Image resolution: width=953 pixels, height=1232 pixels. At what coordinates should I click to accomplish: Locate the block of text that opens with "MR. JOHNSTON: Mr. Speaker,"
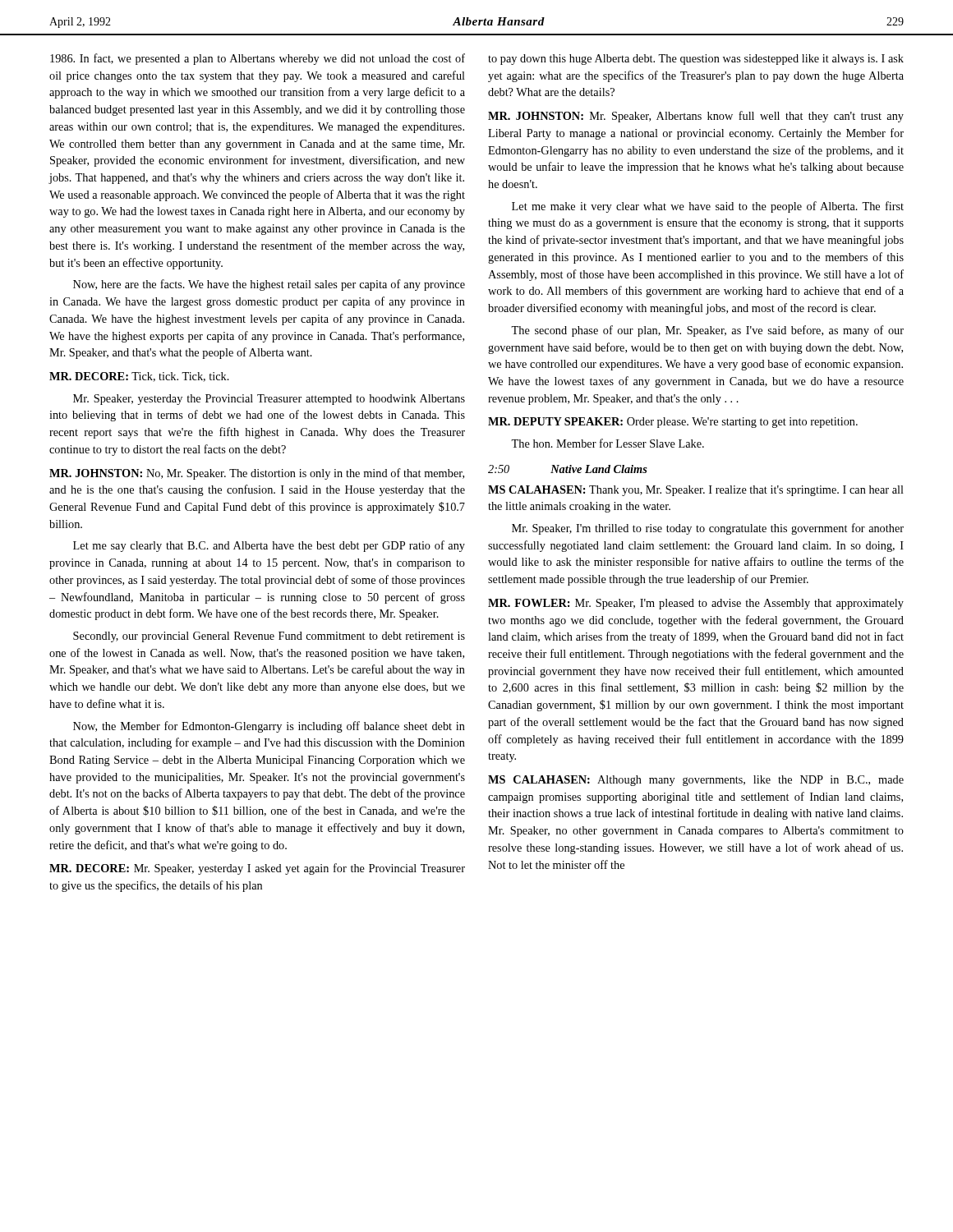pos(696,257)
